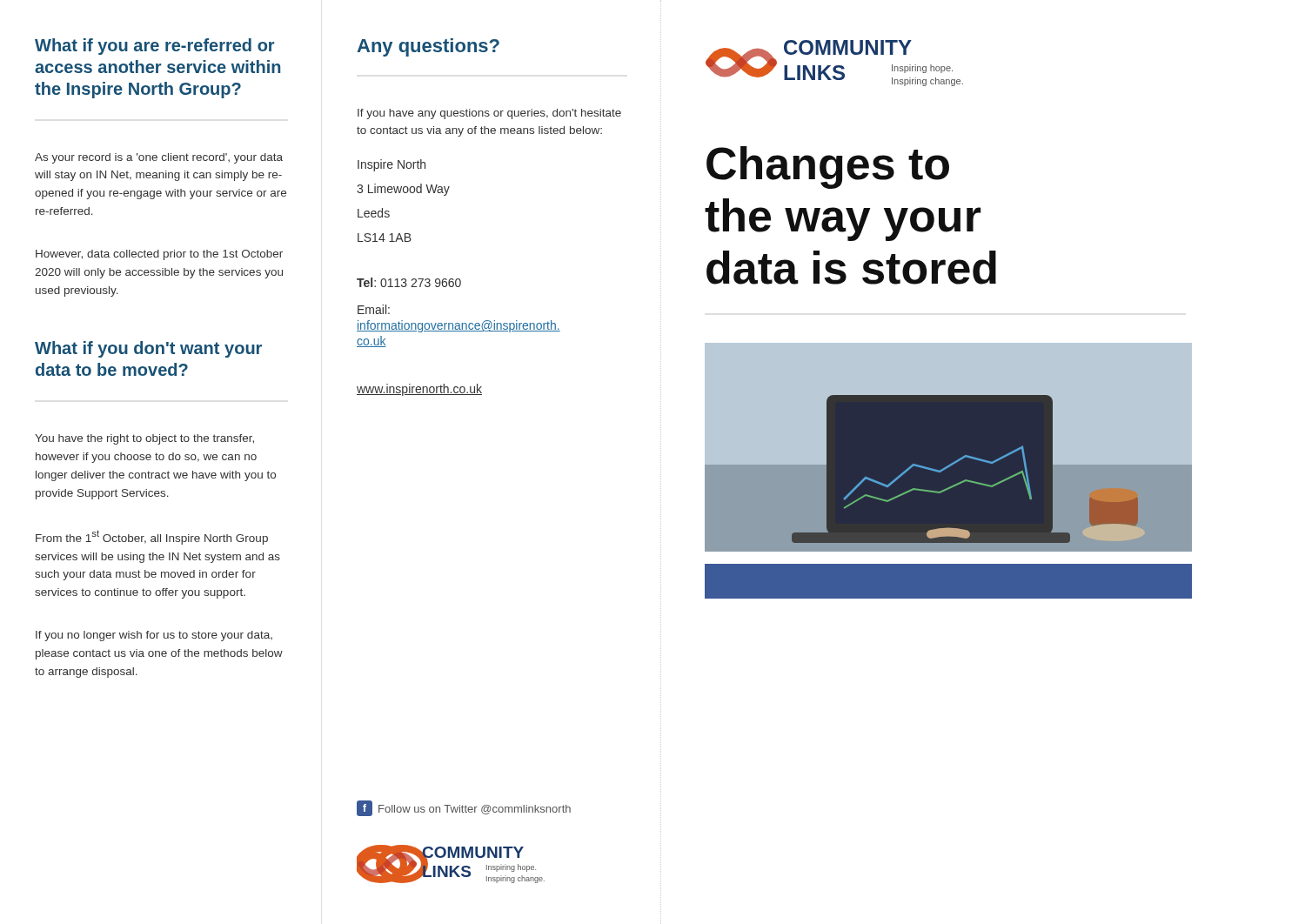Click the passage that begins "As your record is"
The height and width of the screenshot is (924, 1305).
click(161, 185)
